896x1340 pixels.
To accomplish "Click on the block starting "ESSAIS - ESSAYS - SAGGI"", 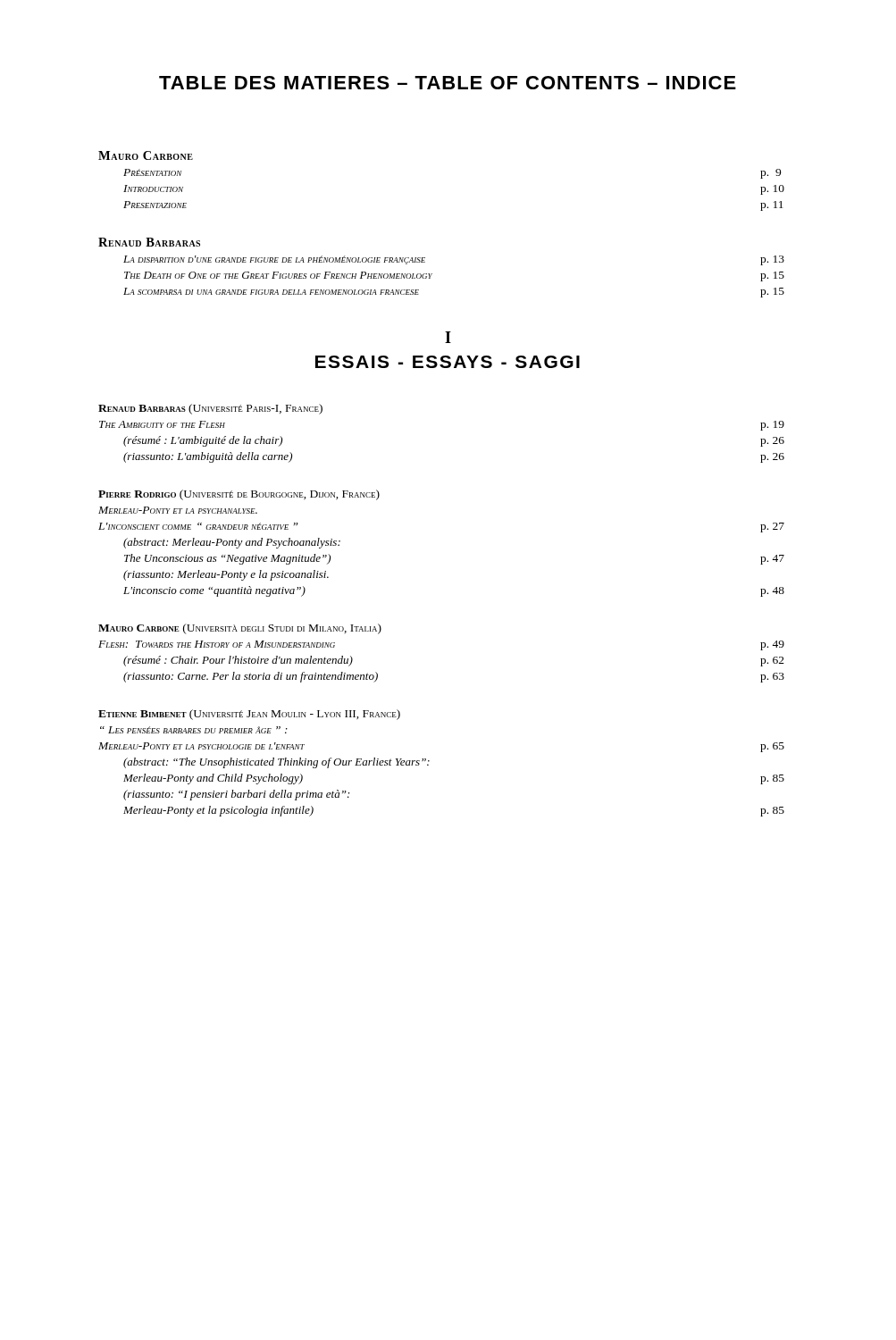I will [448, 361].
